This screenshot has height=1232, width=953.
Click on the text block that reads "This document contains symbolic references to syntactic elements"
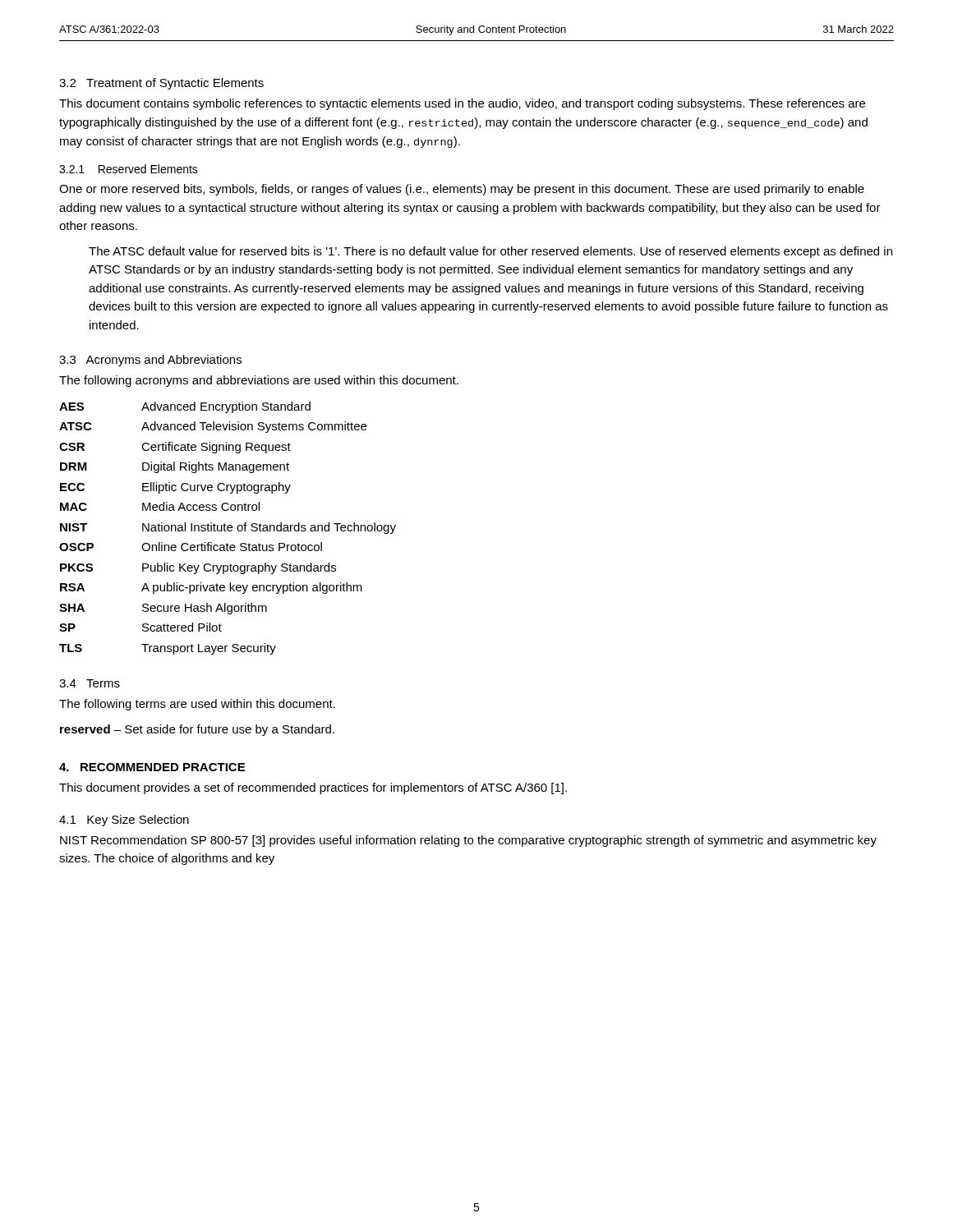pos(476,123)
